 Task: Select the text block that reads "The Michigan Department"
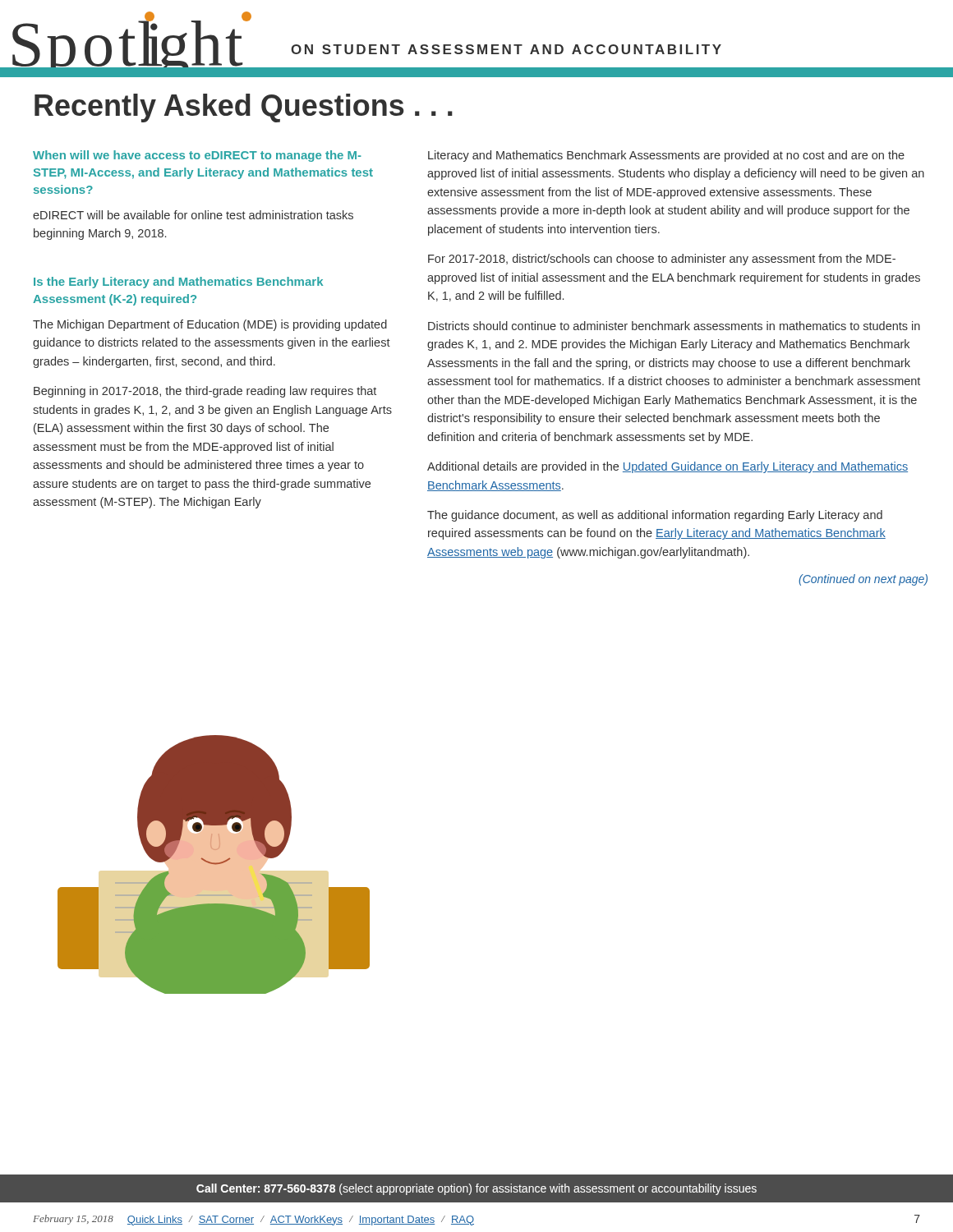211,343
